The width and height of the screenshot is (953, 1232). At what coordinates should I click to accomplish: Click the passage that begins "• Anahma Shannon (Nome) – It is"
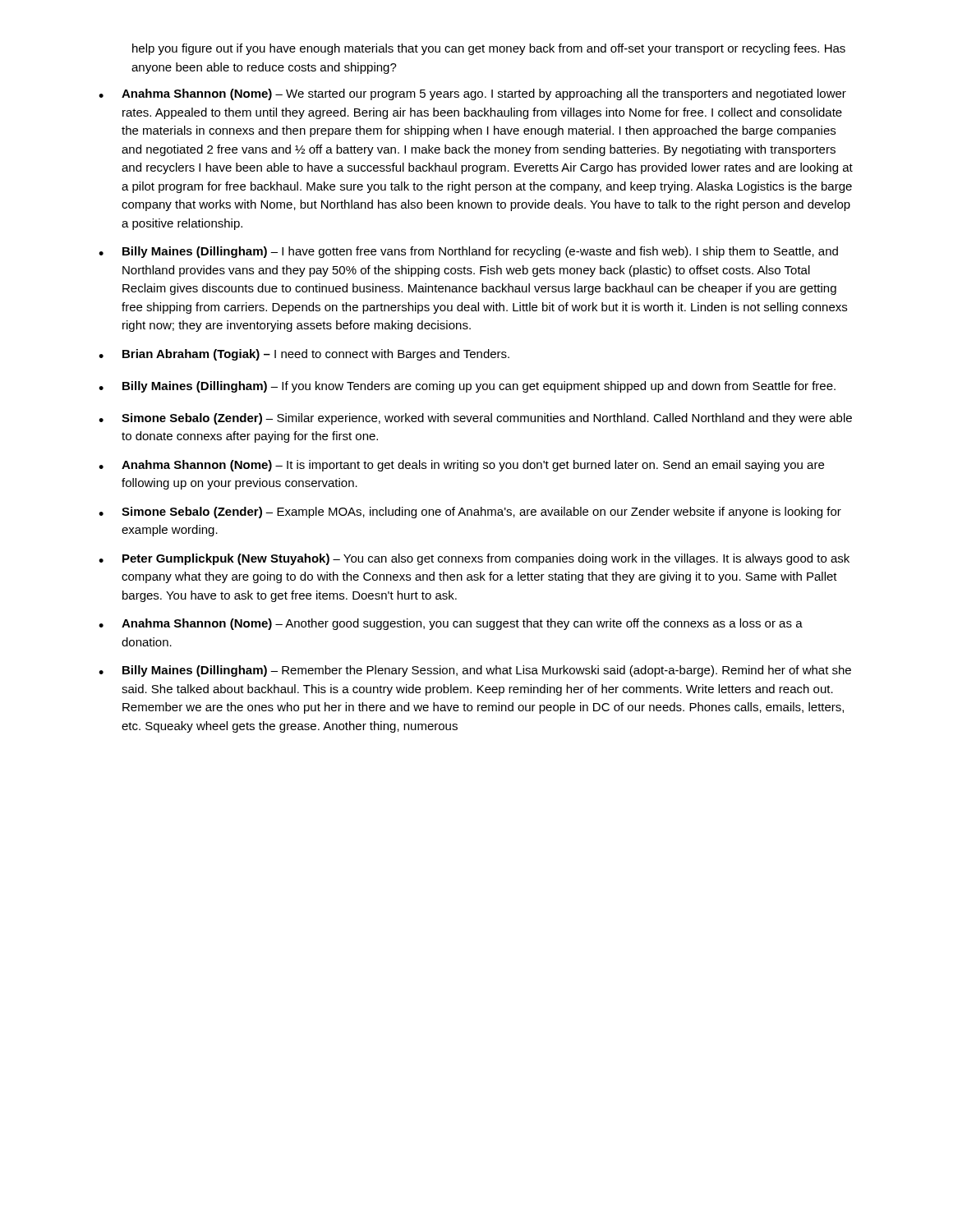pos(476,474)
